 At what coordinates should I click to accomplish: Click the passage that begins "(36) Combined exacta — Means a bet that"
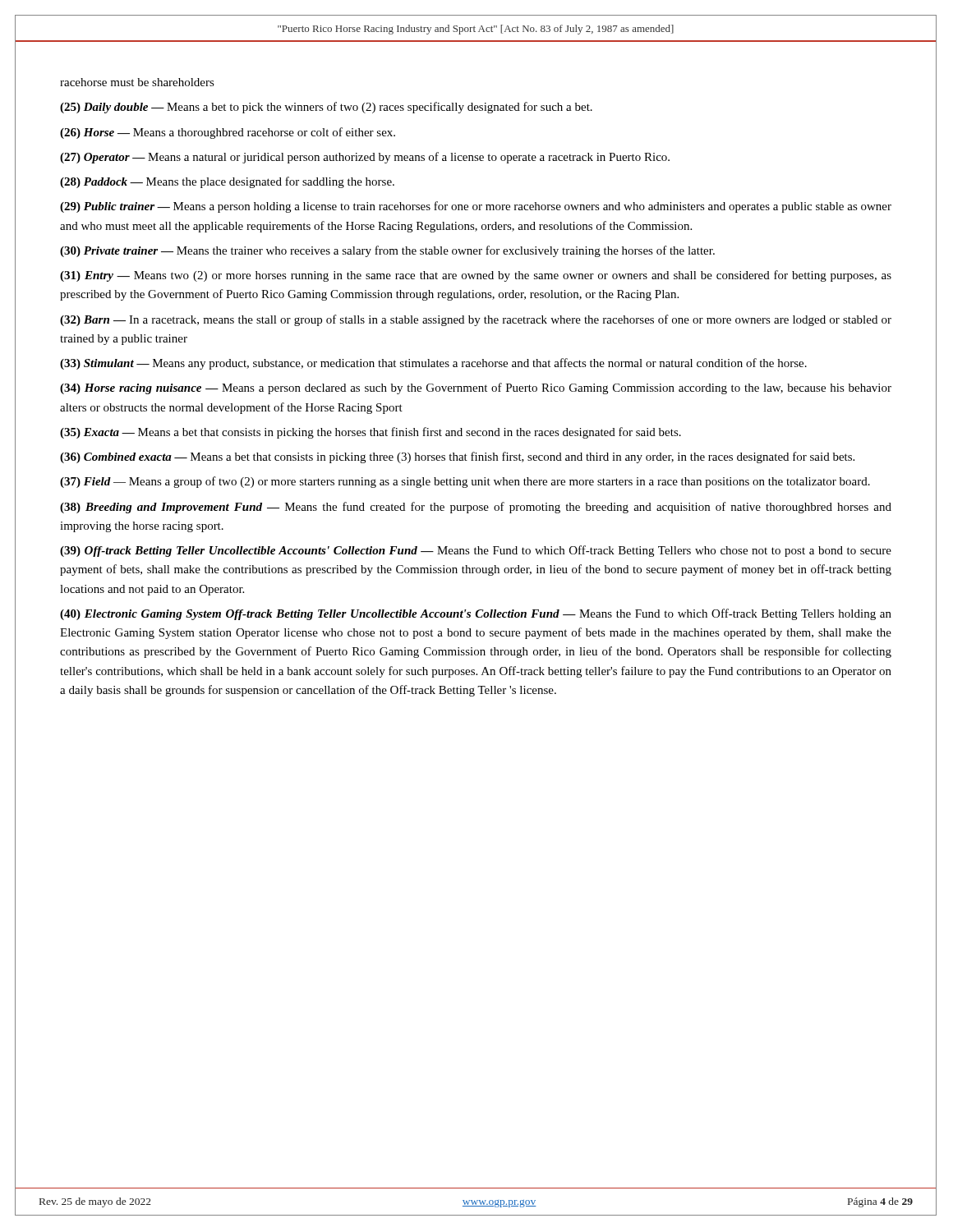(x=458, y=457)
